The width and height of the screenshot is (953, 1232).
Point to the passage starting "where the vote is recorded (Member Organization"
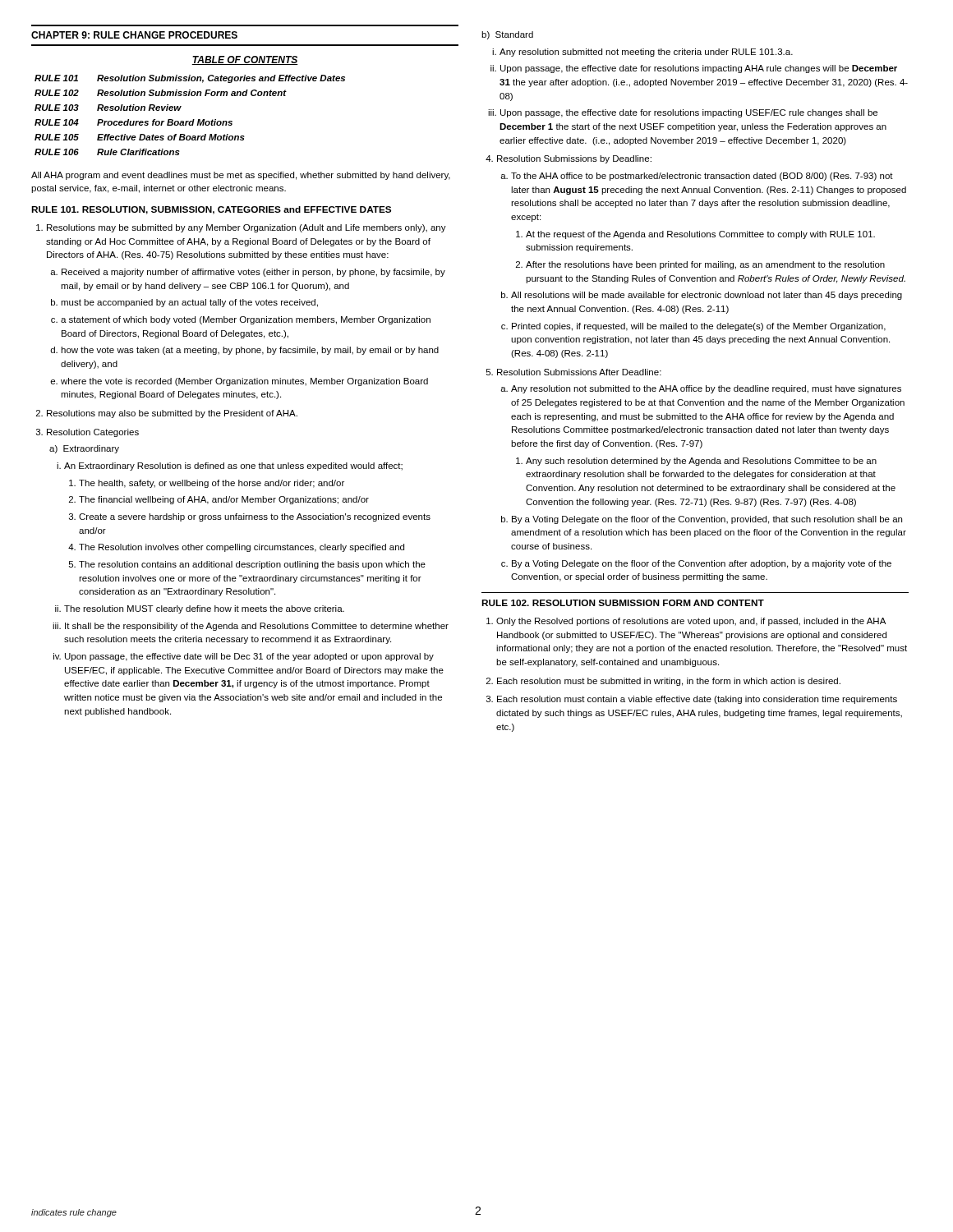(x=245, y=388)
